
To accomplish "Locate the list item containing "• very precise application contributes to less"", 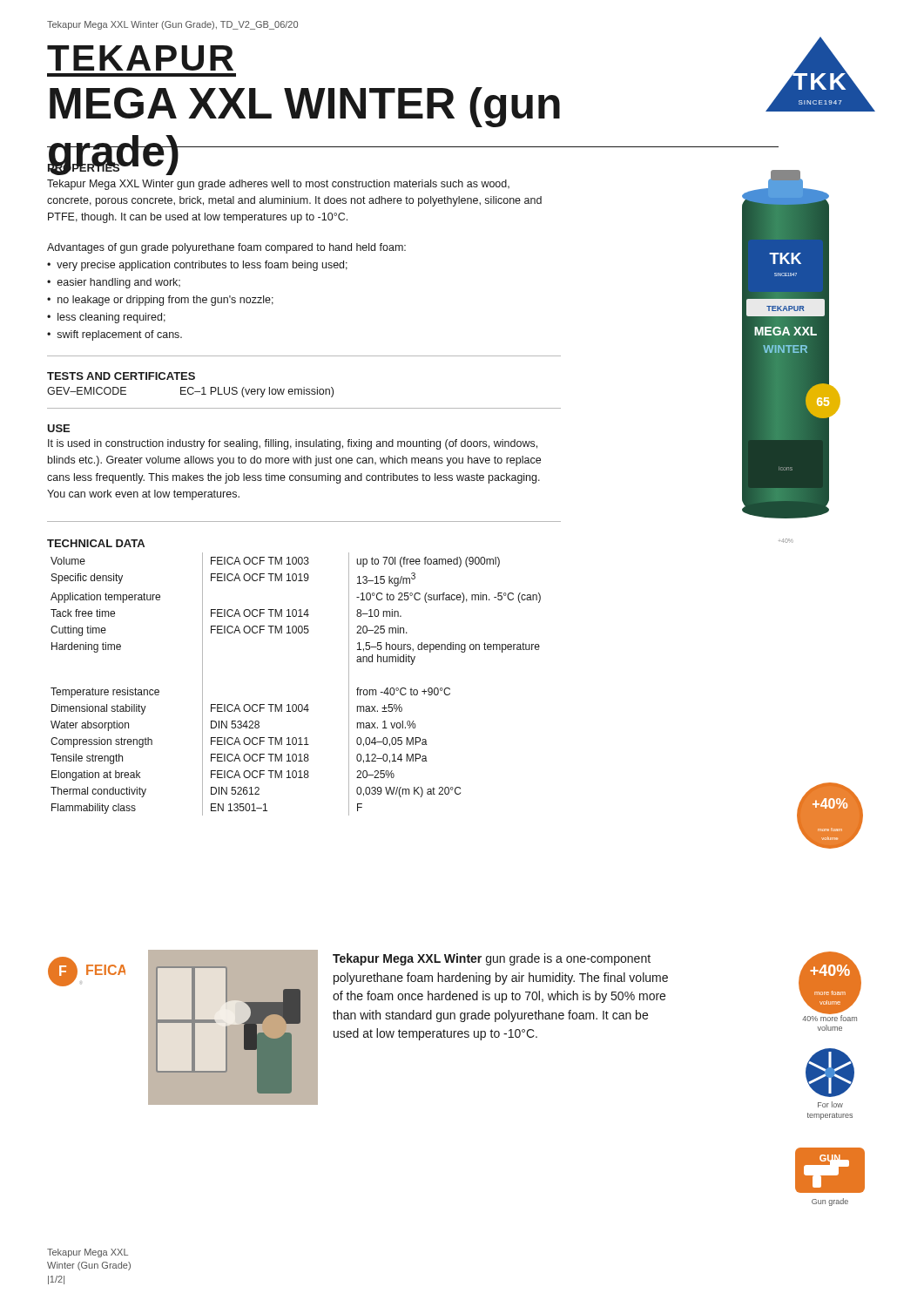I will coord(198,265).
